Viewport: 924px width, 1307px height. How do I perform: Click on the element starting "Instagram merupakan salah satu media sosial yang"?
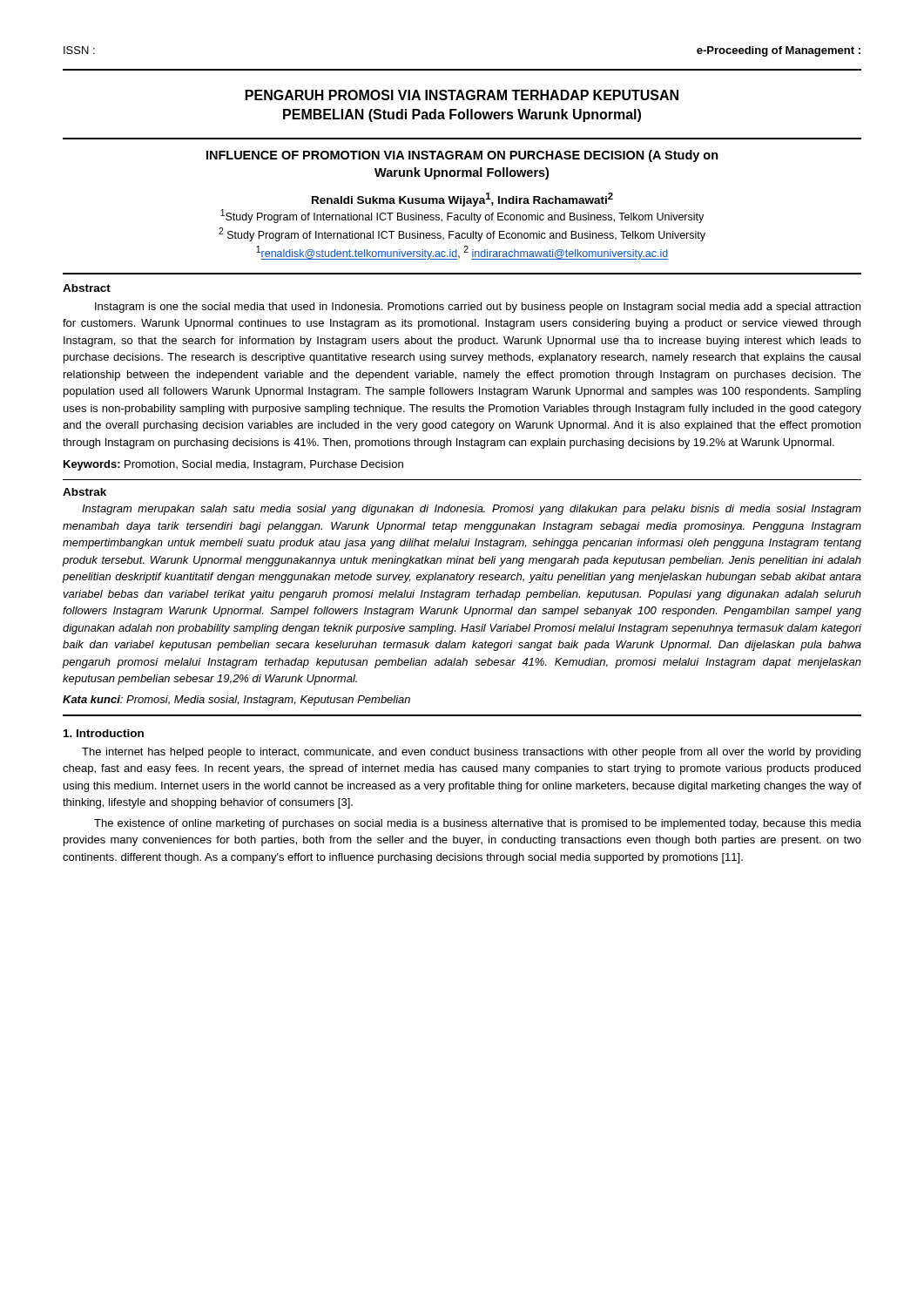click(x=462, y=594)
